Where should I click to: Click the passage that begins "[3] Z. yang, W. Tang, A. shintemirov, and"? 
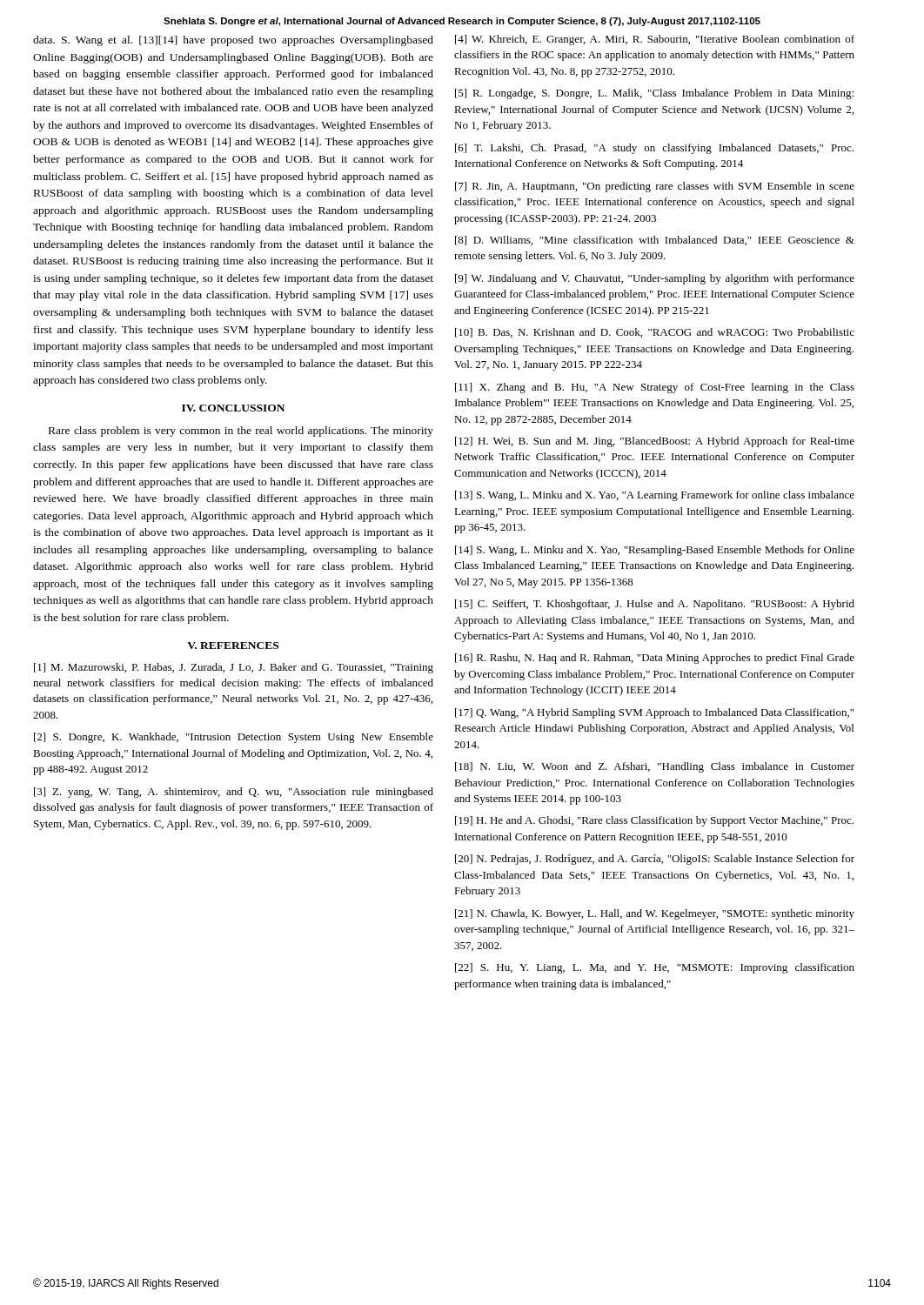(233, 808)
